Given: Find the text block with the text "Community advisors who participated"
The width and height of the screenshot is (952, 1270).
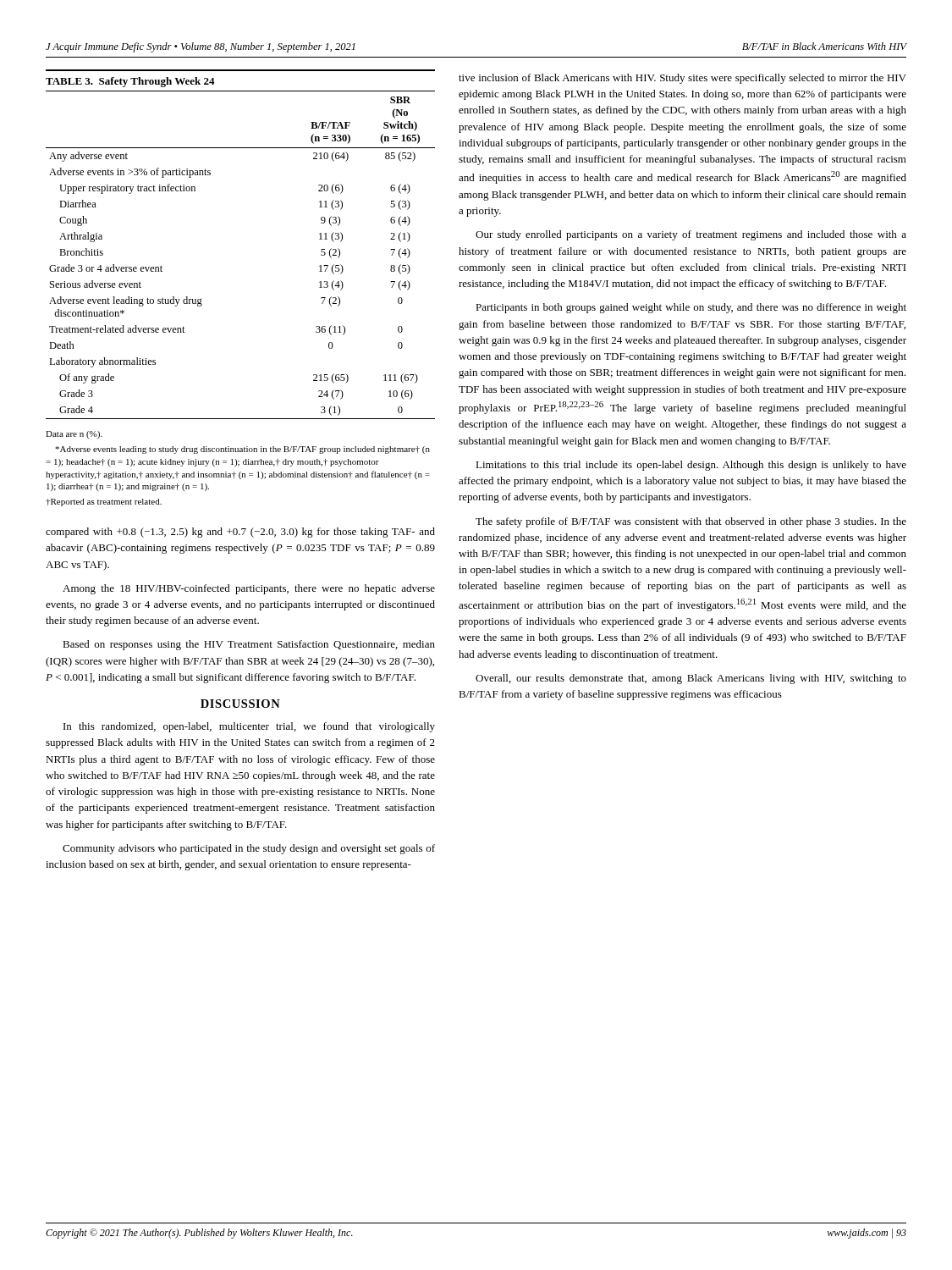Looking at the screenshot, I should tap(240, 856).
